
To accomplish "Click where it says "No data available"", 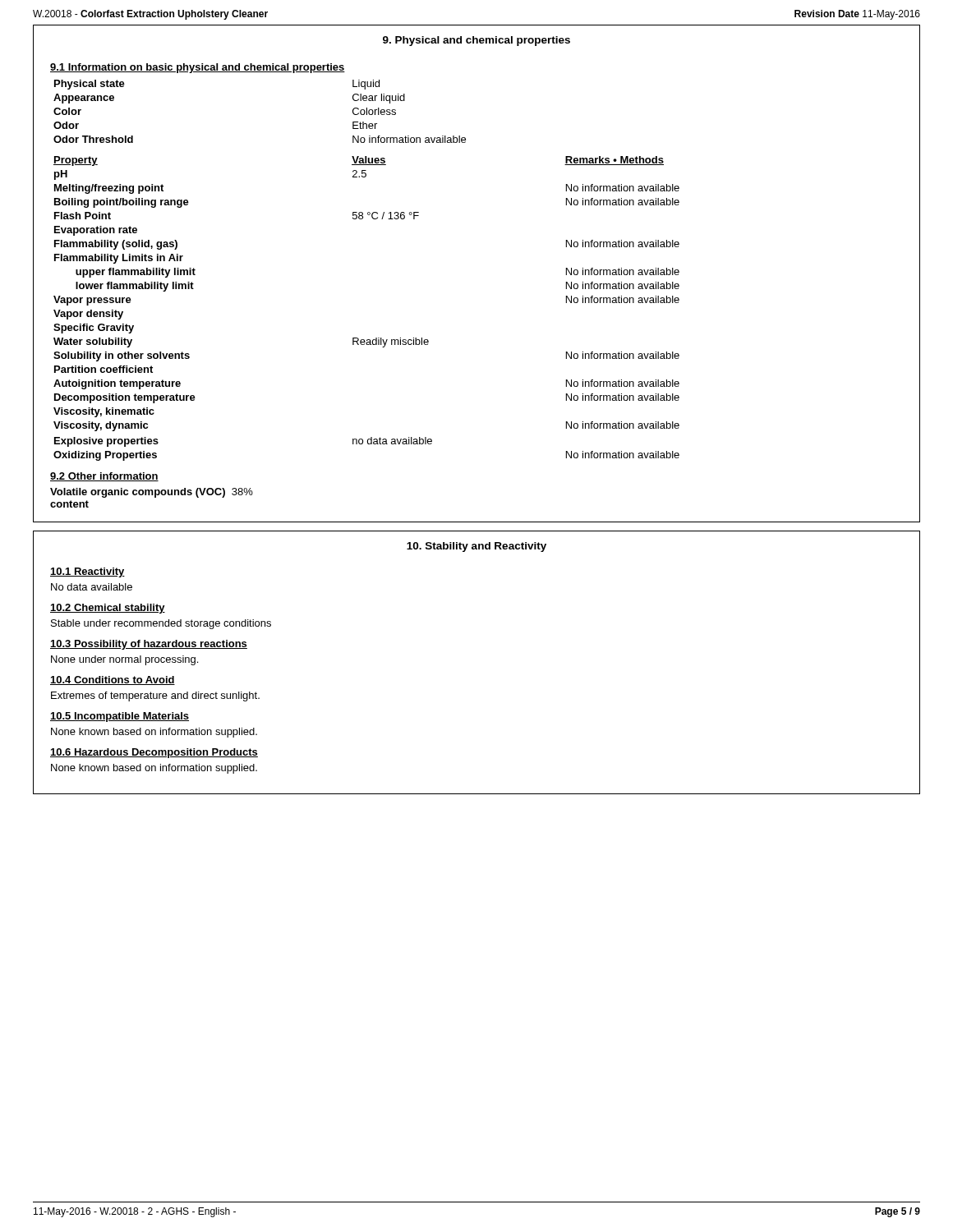I will click(x=91, y=587).
